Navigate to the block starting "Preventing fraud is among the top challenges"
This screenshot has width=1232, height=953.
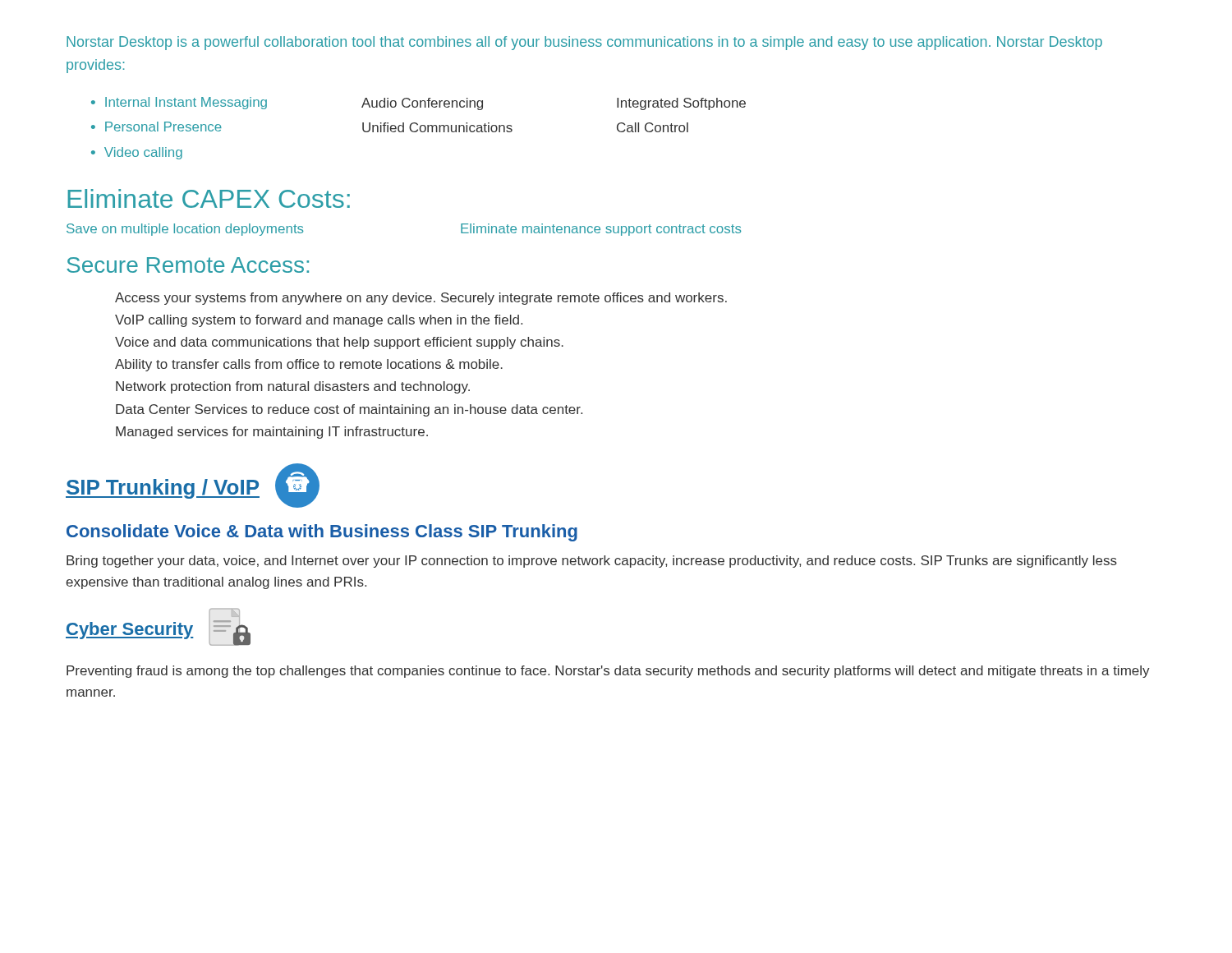pos(608,681)
